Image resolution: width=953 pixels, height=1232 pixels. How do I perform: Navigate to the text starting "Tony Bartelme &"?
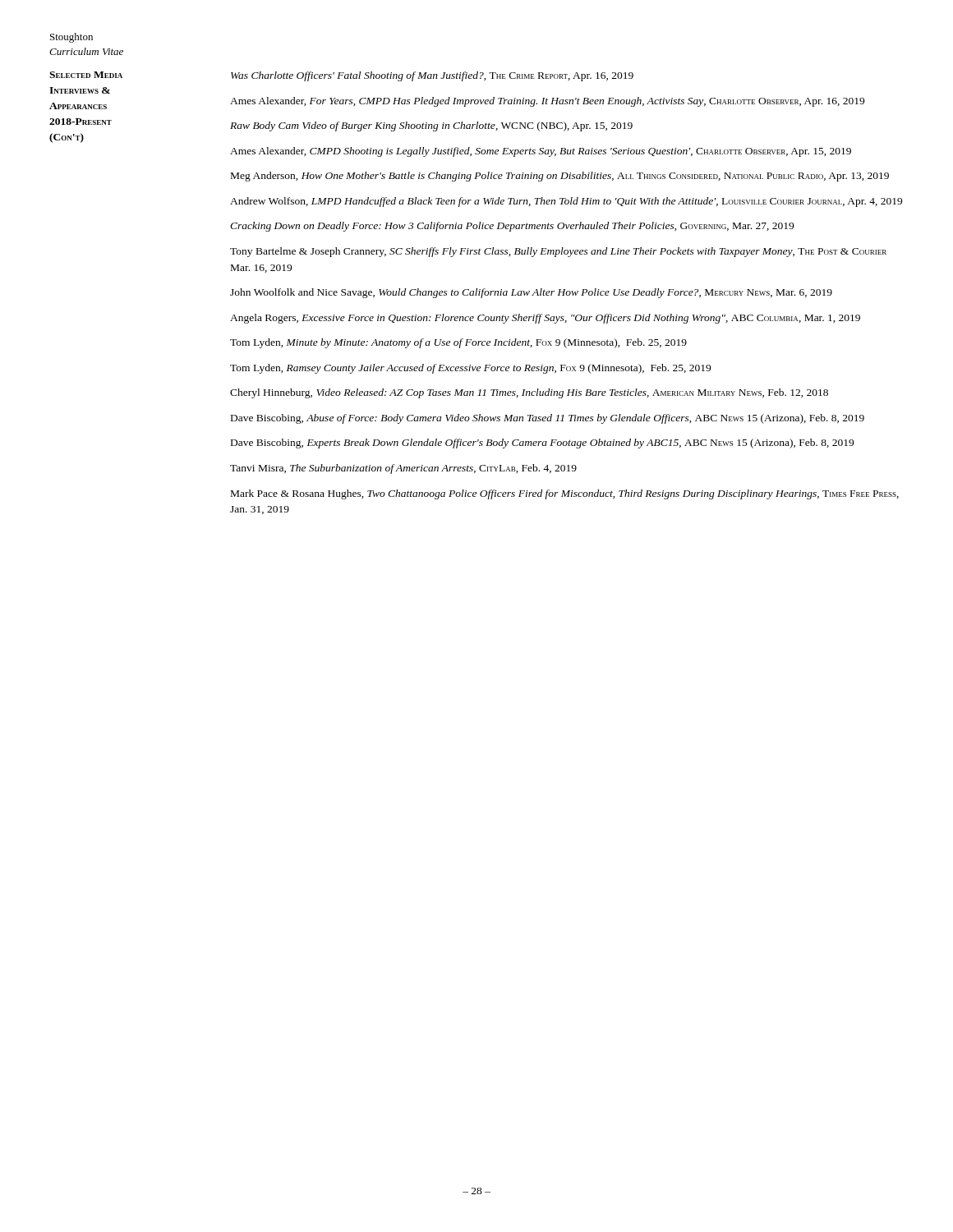[x=558, y=259]
